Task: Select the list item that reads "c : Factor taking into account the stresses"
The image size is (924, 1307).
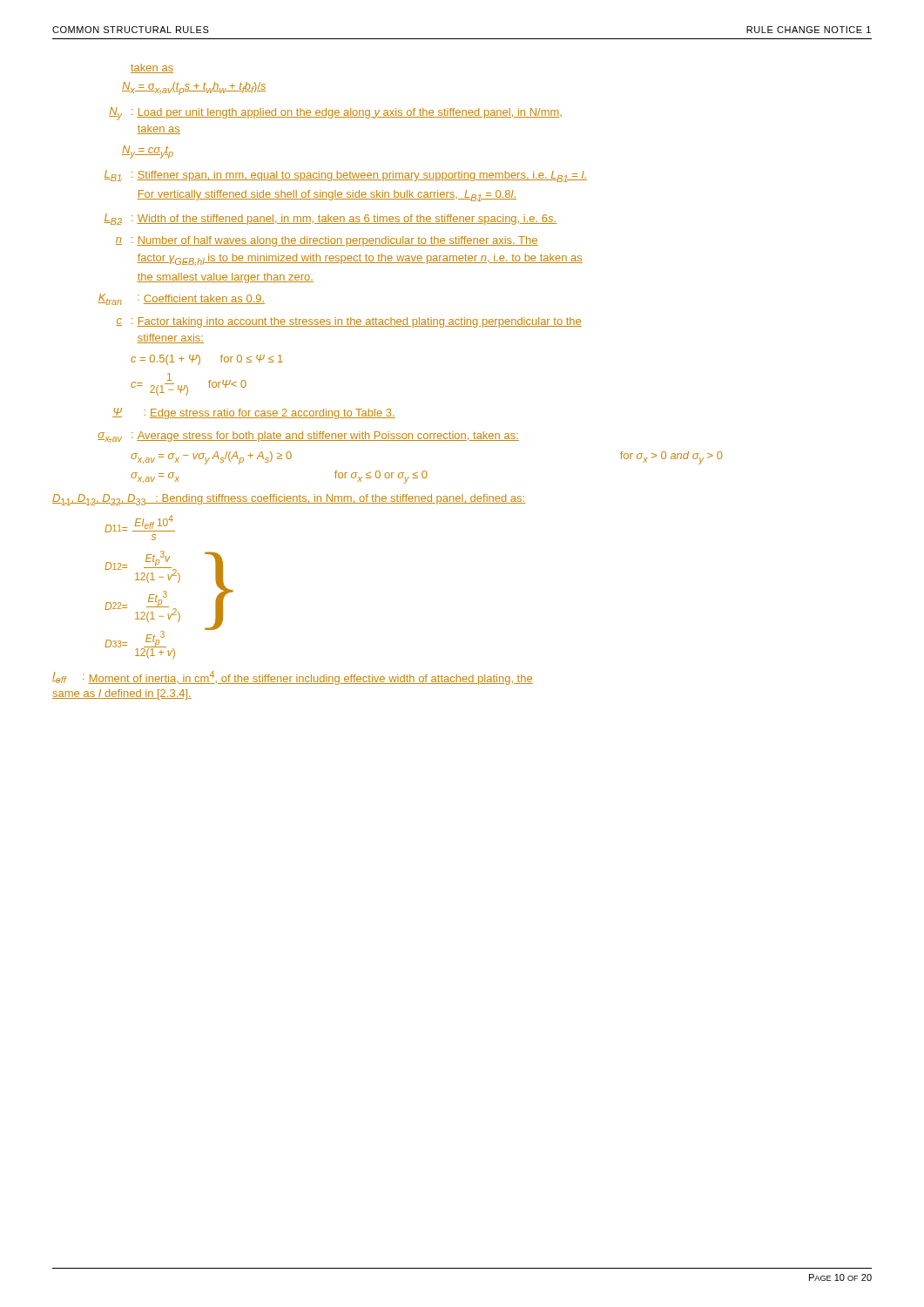Action: (x=462, y=329)
